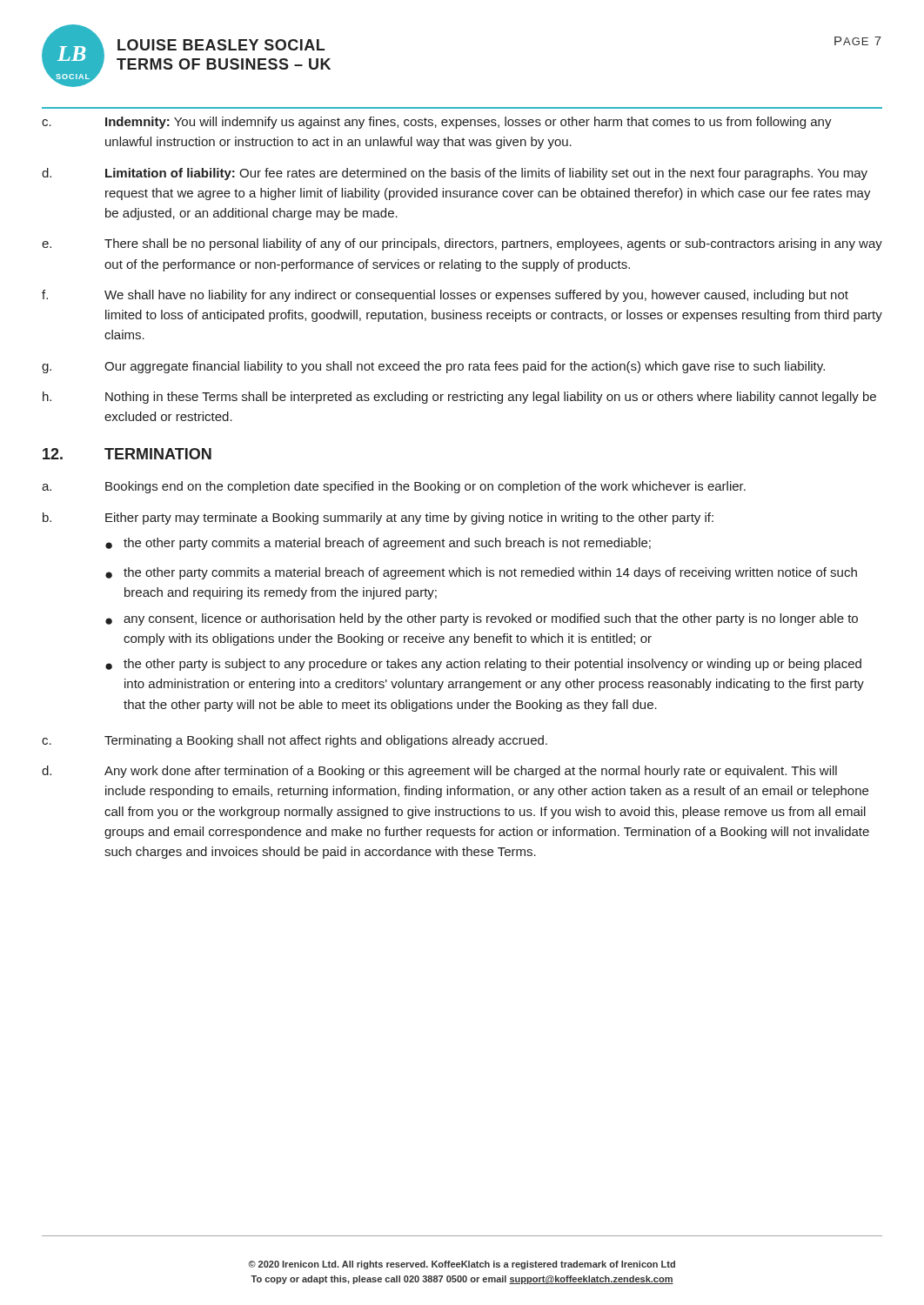The width and height of the screenshot is (924, 1305).
Task: Point to the block beginning "d. Any work done after termination"
Action: point(462,811)
